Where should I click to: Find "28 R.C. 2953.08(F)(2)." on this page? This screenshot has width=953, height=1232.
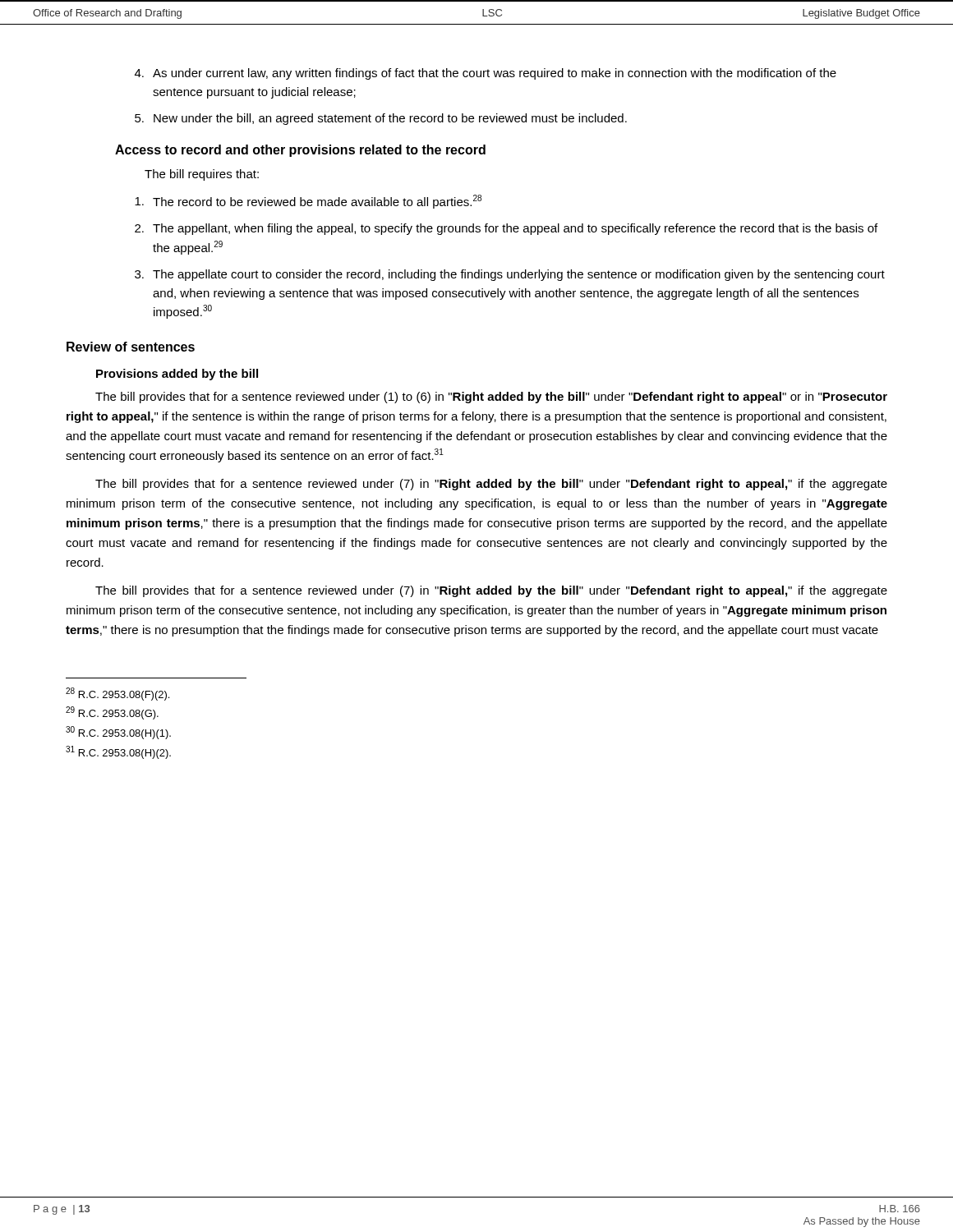pyautogui.click(x=118, y=693)
